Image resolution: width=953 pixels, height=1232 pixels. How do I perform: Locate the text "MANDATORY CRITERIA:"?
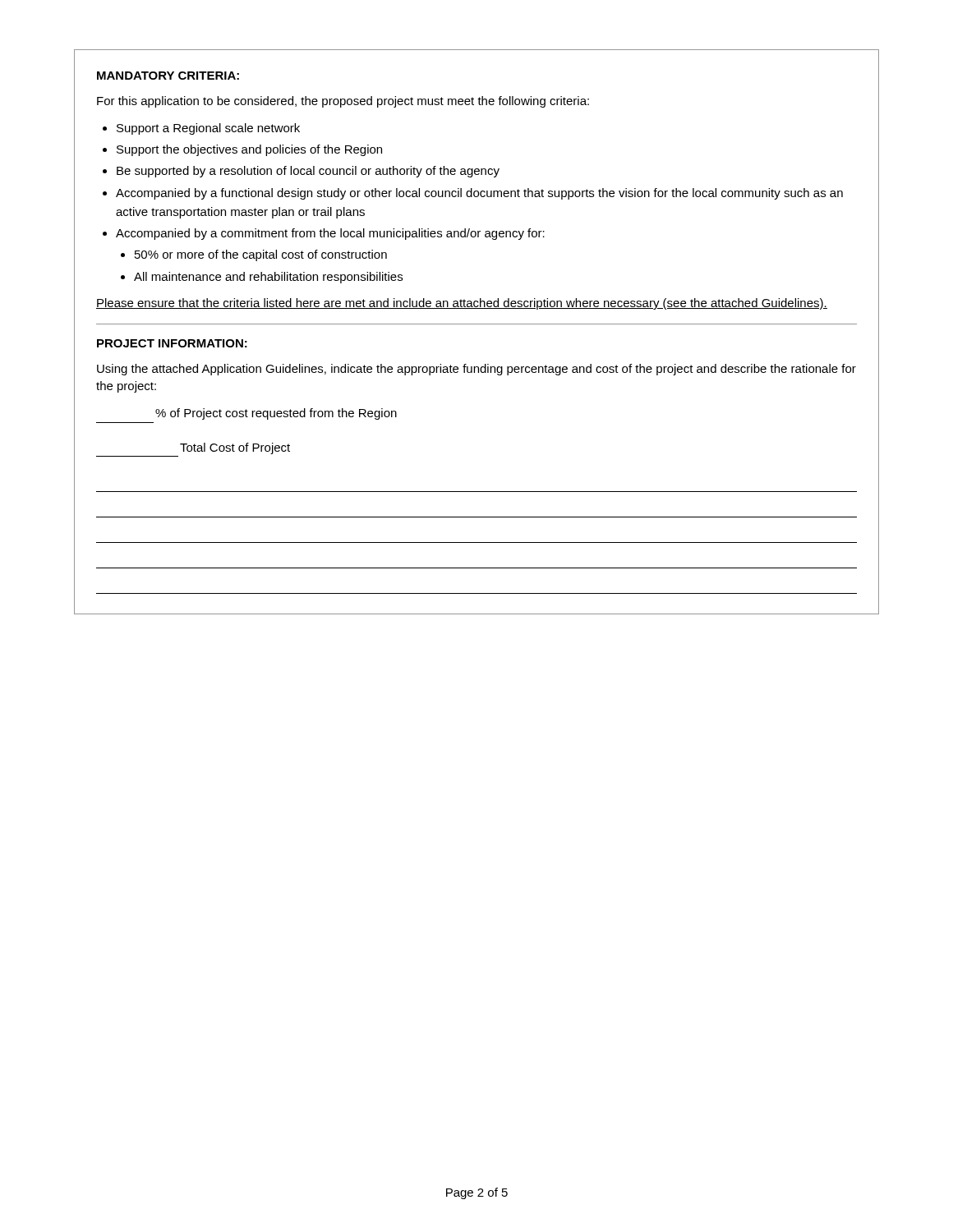pos(168,75)
